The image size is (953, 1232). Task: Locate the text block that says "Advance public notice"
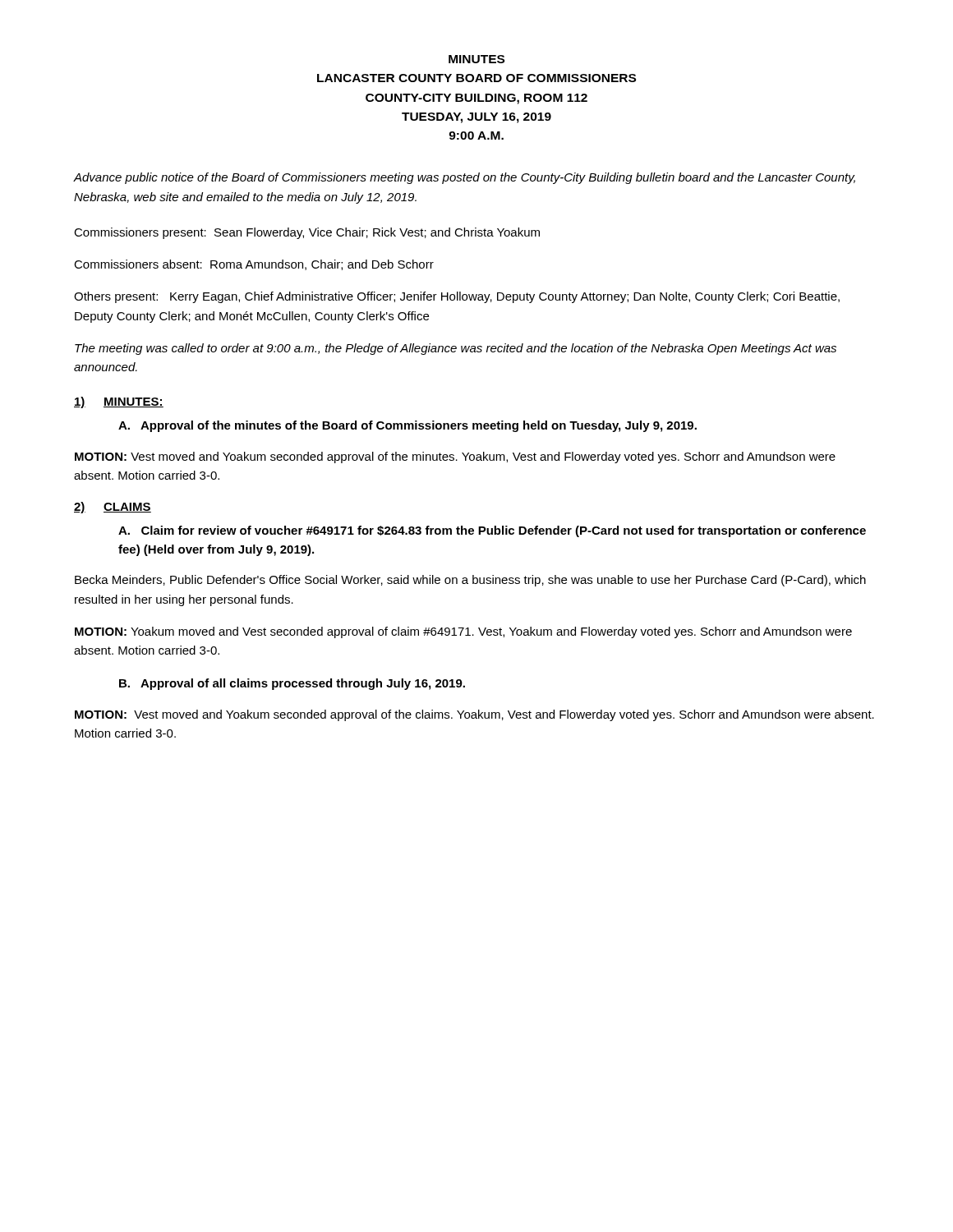click(x=465, y=187)
